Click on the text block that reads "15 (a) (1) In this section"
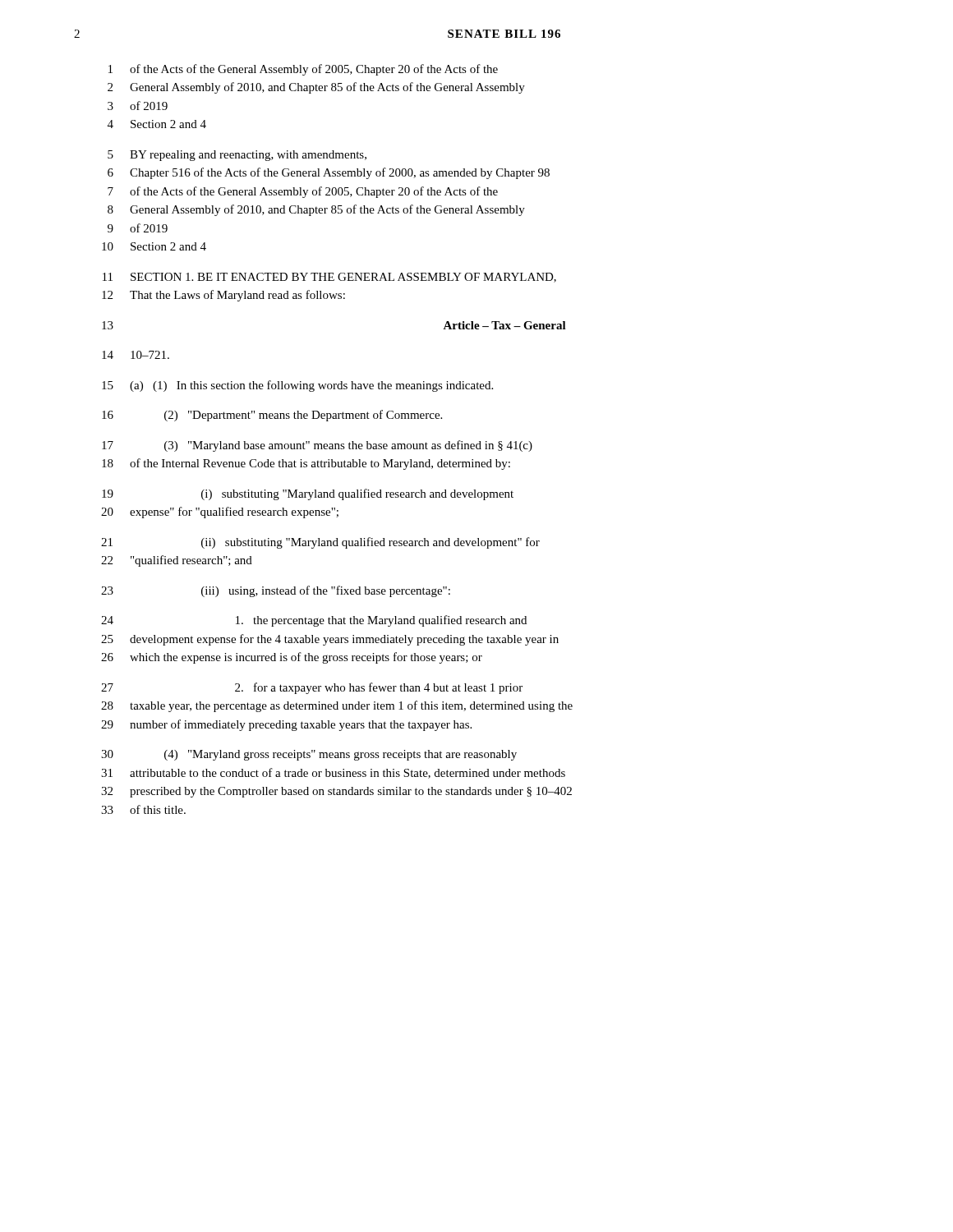Viewport: 953px width, 1232px height. pos(476,385)
